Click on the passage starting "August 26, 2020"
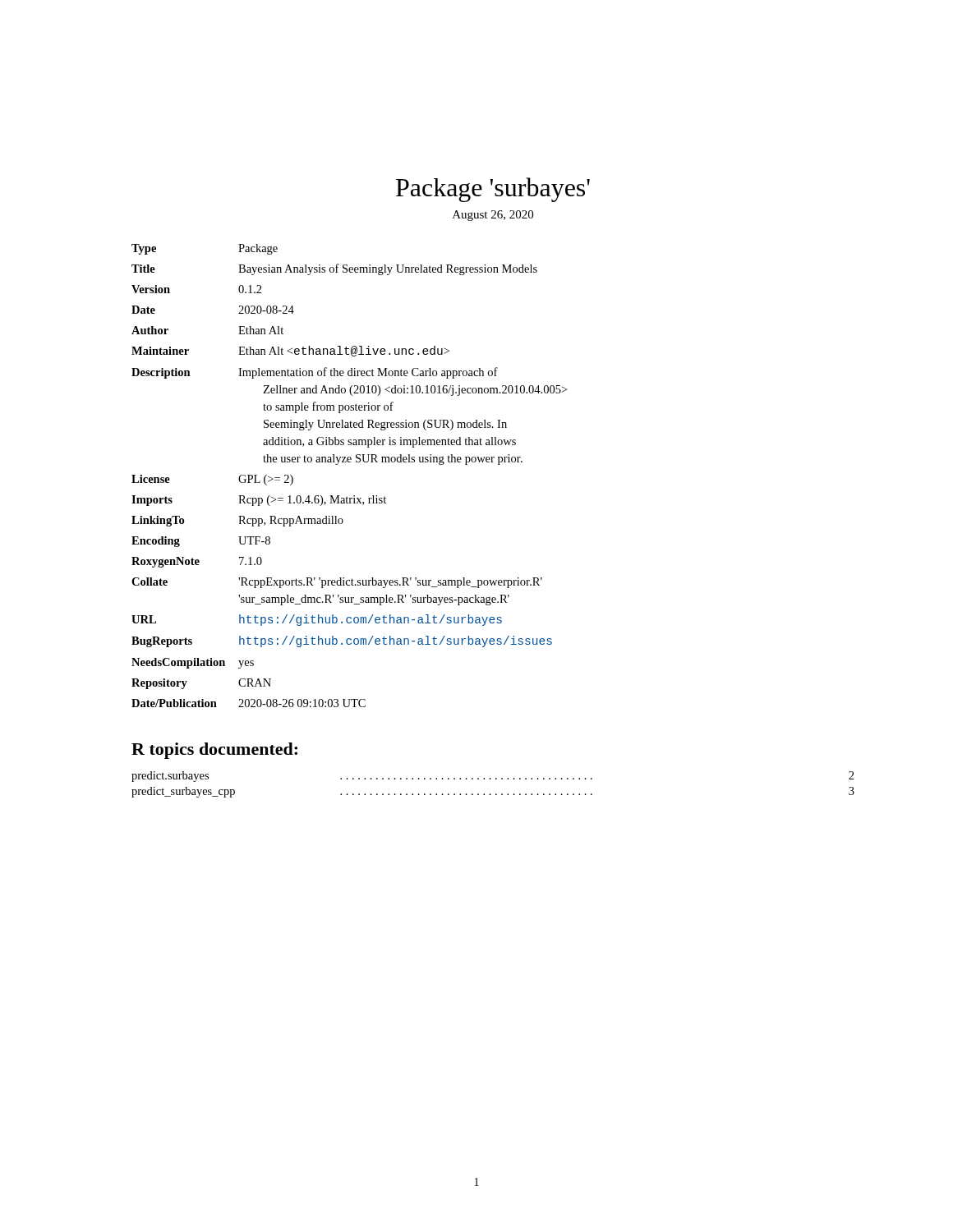Image resolution: width=953 pixels, height=1232 pixels. point(493,214)
